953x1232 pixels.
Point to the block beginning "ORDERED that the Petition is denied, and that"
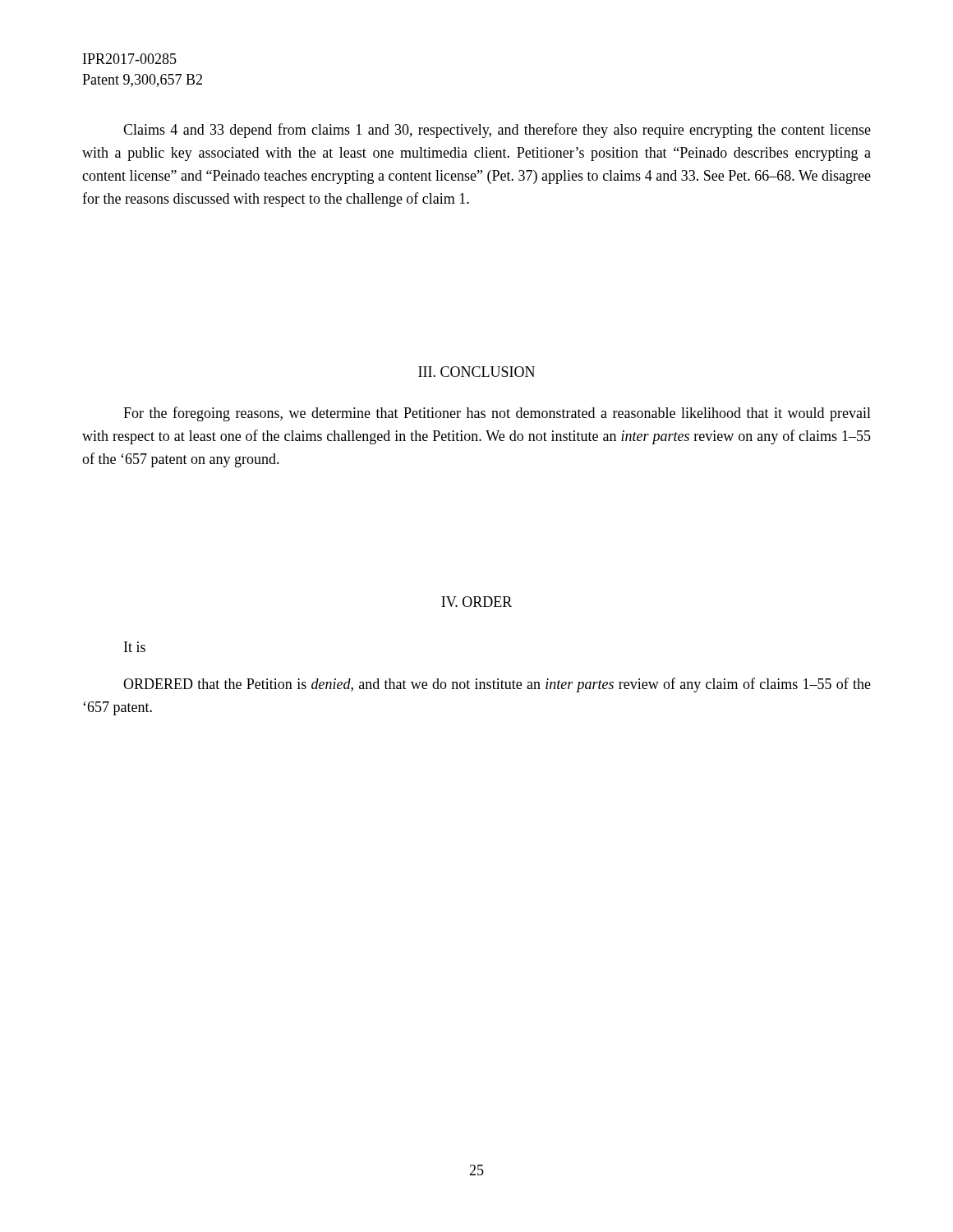pyautogui.click(x=476, y=696)
